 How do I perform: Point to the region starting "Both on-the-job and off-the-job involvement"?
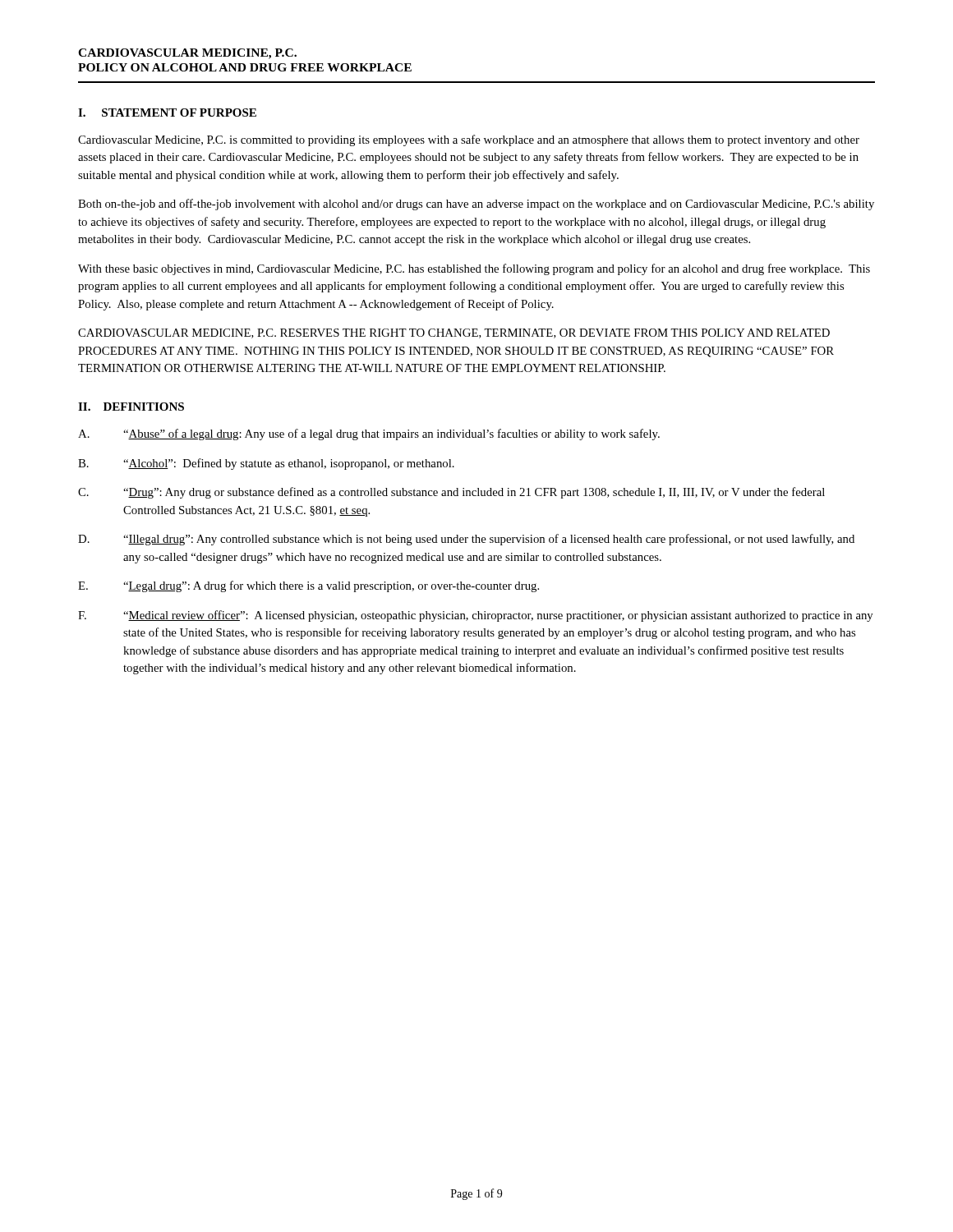coord(476,222)
